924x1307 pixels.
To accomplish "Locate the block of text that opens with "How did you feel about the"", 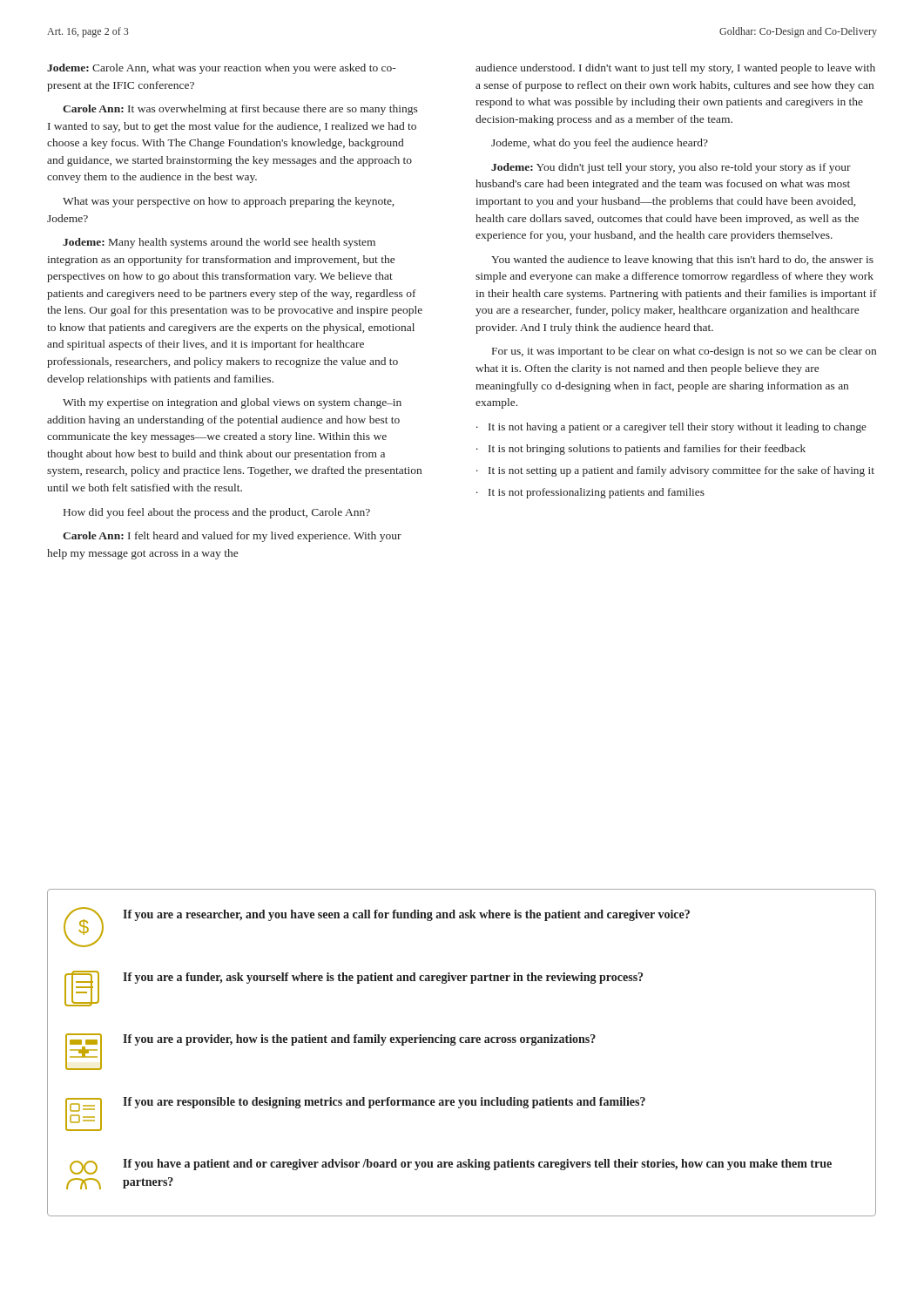I will tap(235, 512).
